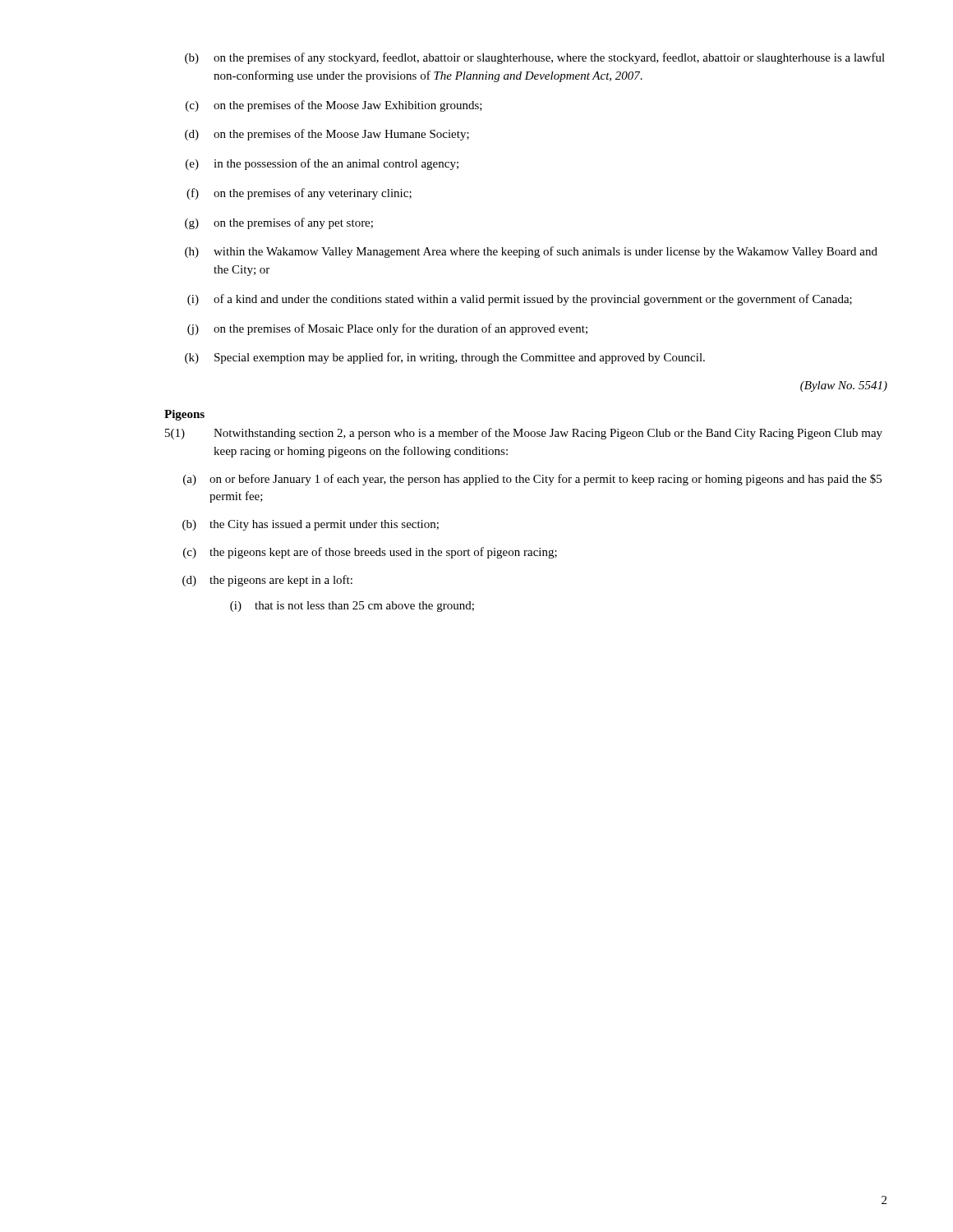The width and height of the screenshot is (953, 1232).
Task: Find the list item that says "(i) of a kind and under the conditions"
Action: pos(526,299)
